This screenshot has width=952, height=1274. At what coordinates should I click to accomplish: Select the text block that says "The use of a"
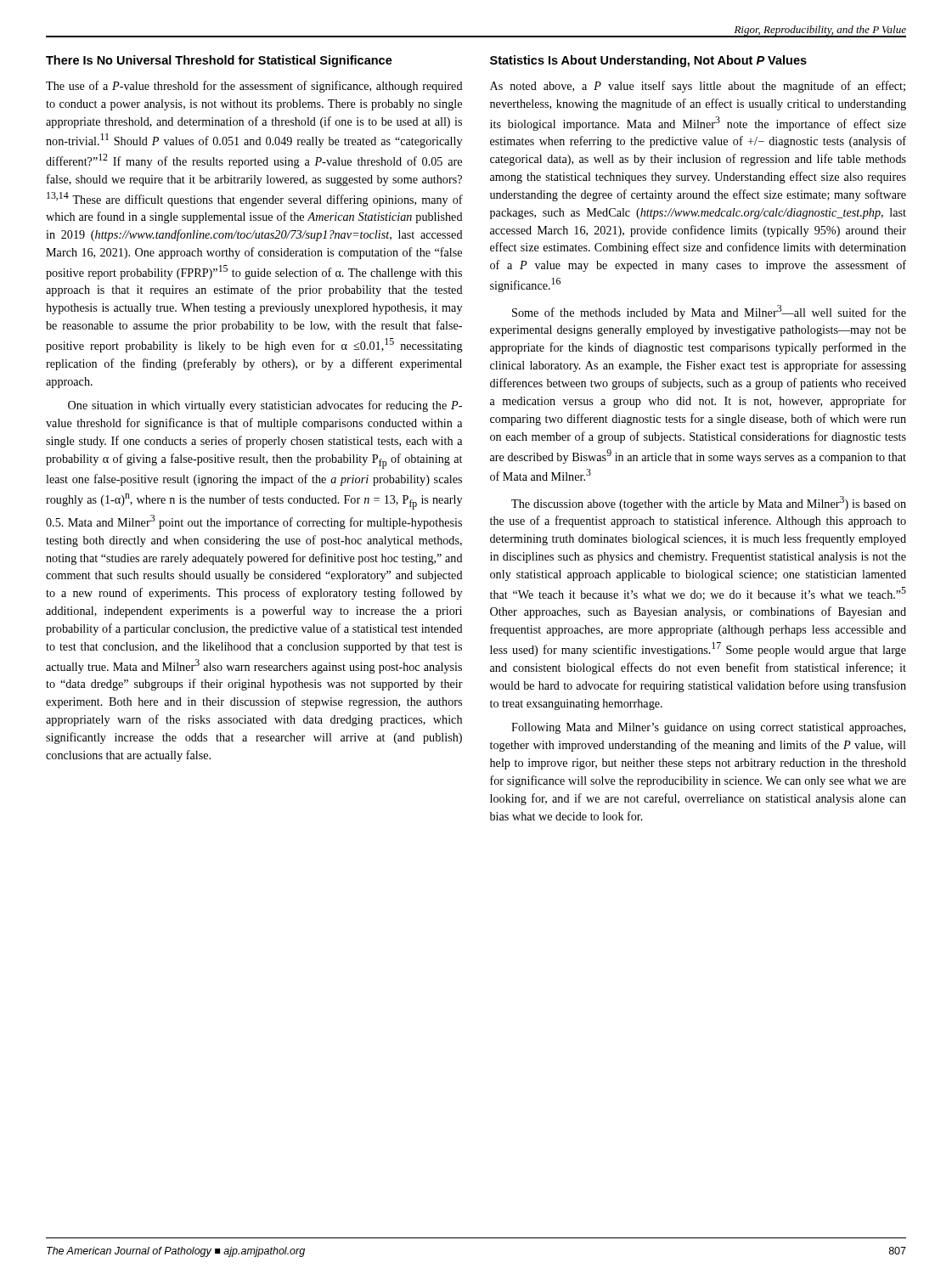[x=254, y=233]
